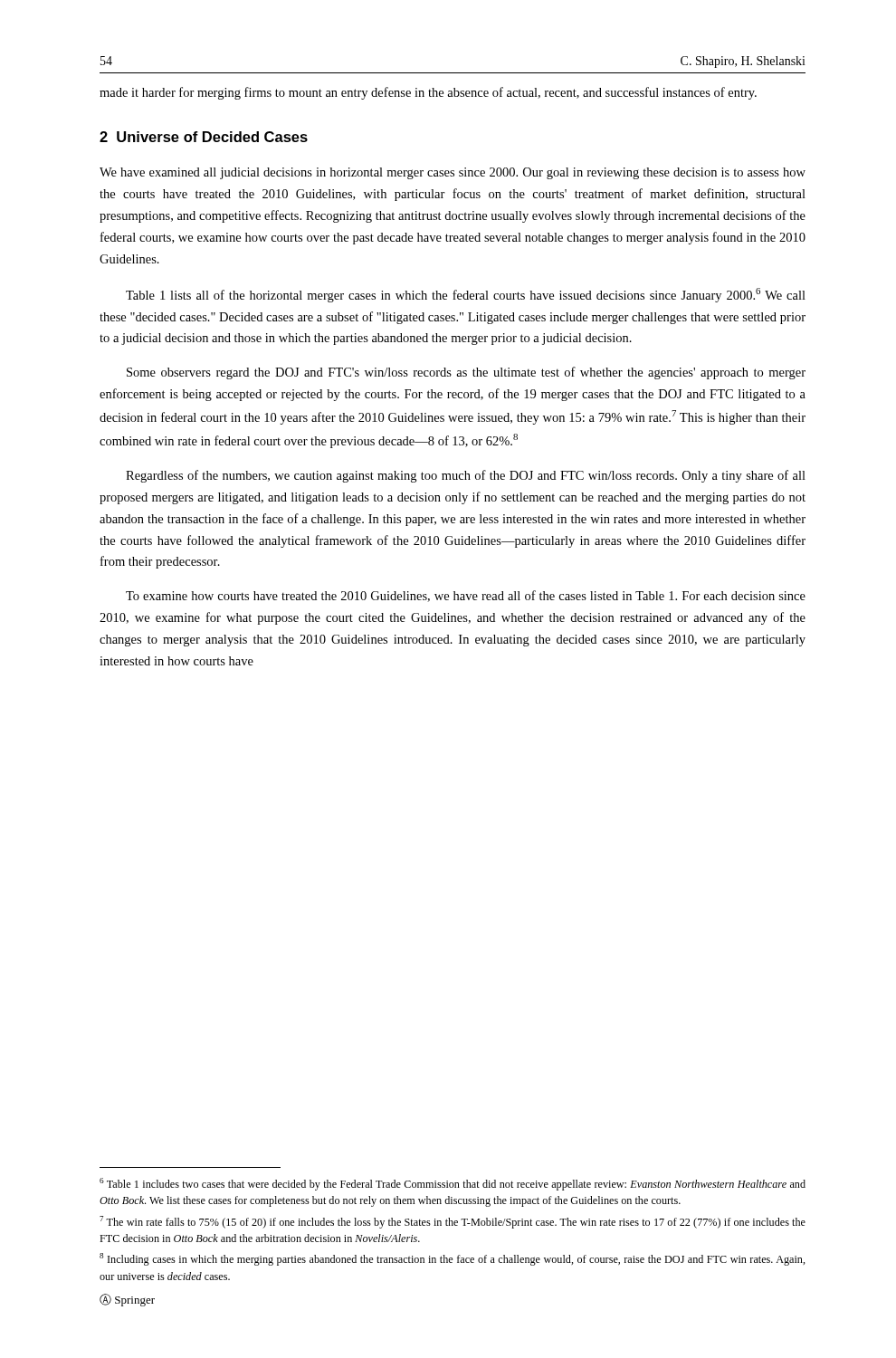Viewport: 896px width, 1358px height.
Task: Navigate to the region starting "We have examined all judicial decisions in horizontal"
Action: 453,216
